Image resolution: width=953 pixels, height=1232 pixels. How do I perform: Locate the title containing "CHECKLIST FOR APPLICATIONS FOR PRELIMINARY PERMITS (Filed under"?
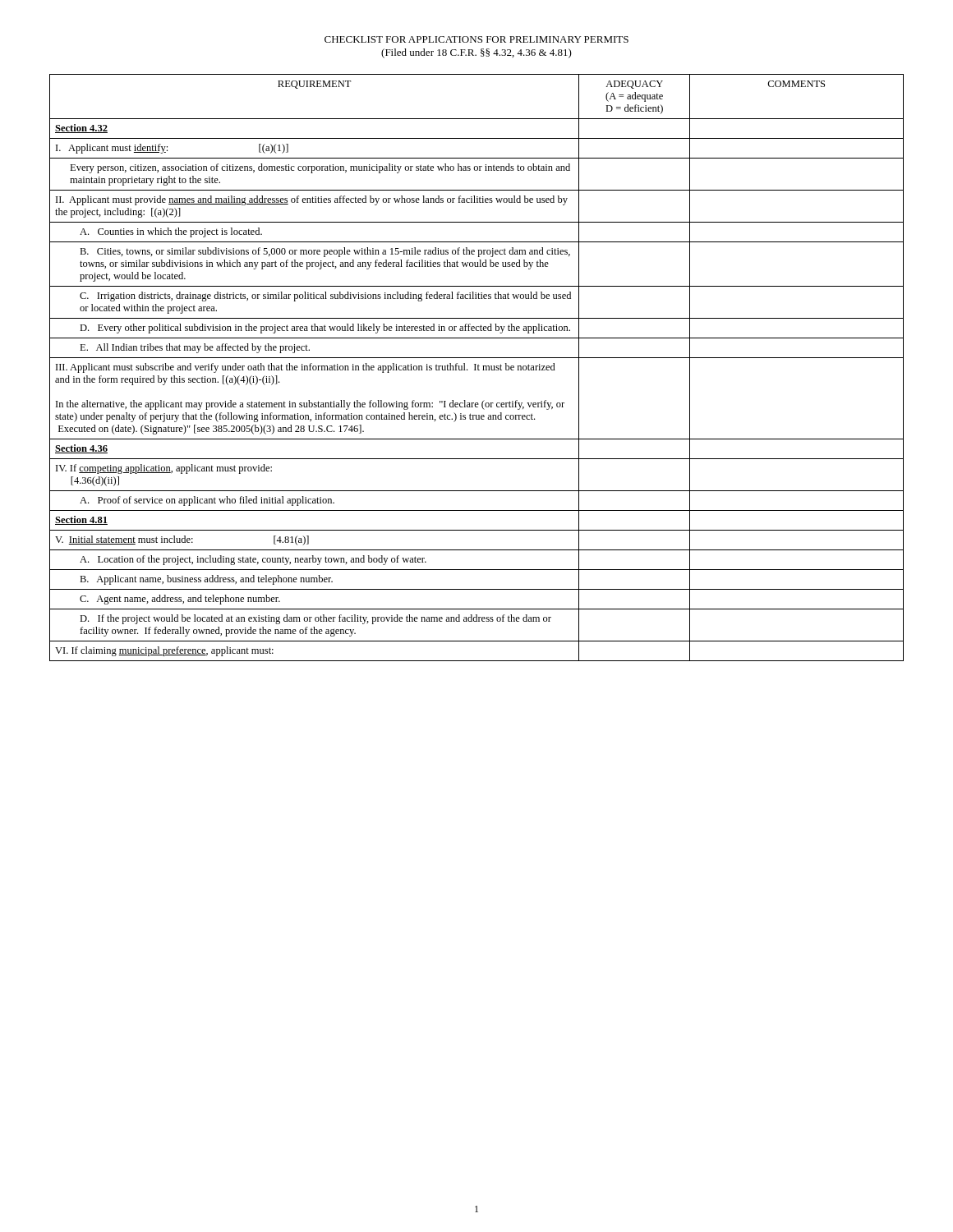tap(476, 46)
